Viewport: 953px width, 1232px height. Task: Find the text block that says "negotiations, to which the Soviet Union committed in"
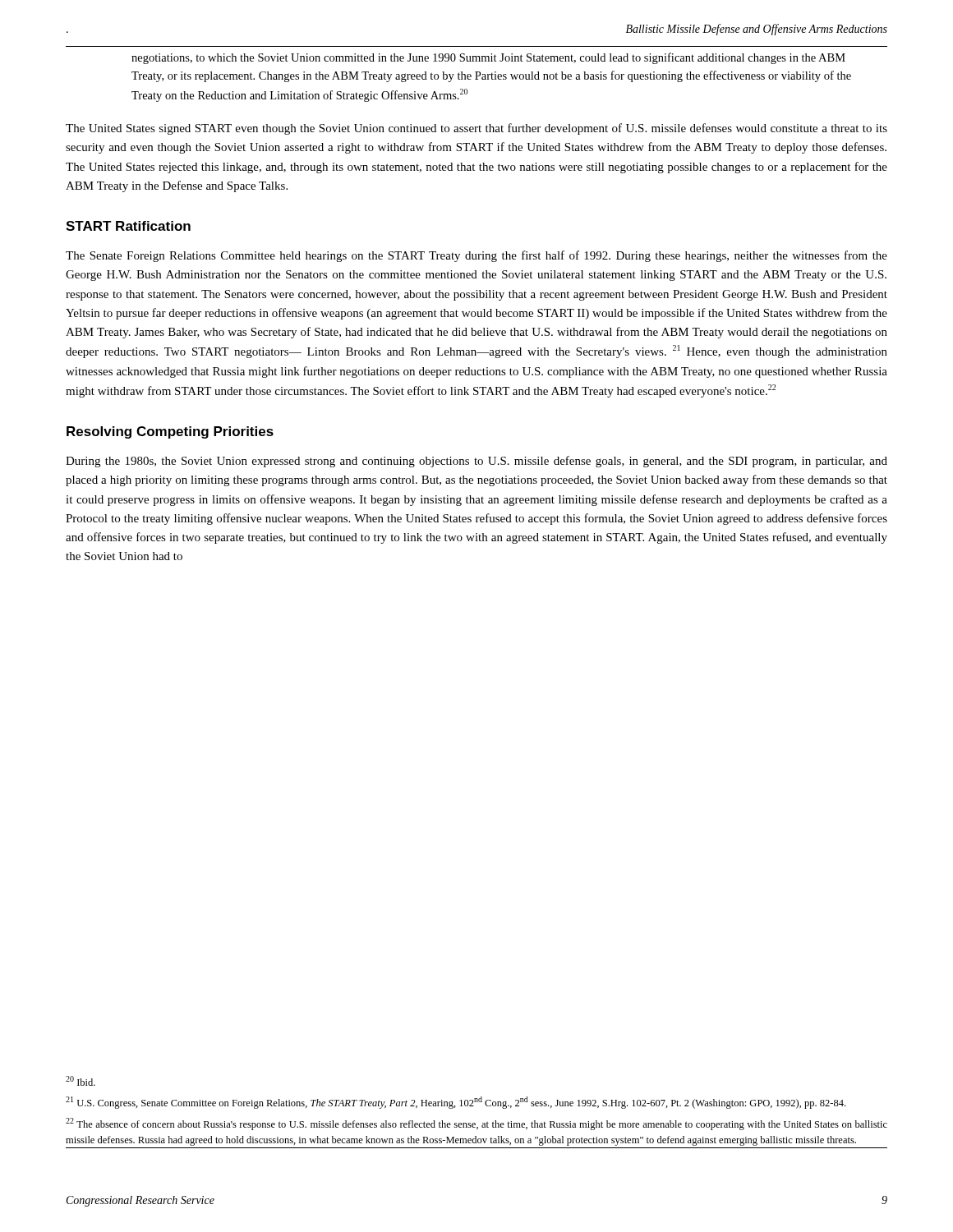pyautogui.click(x=491, y=76)
